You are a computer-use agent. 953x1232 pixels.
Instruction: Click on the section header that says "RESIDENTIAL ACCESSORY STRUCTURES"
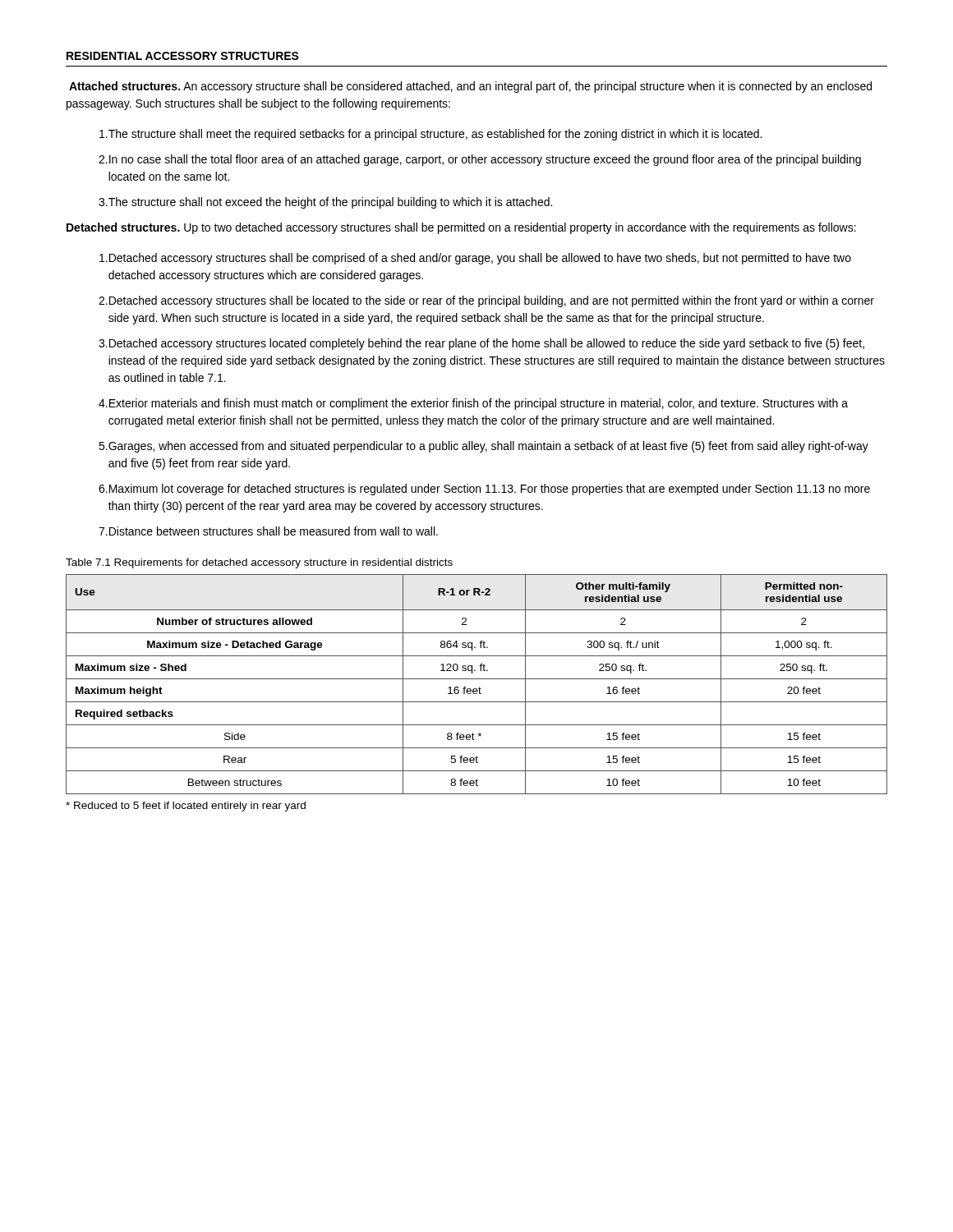tap(182, 56)
